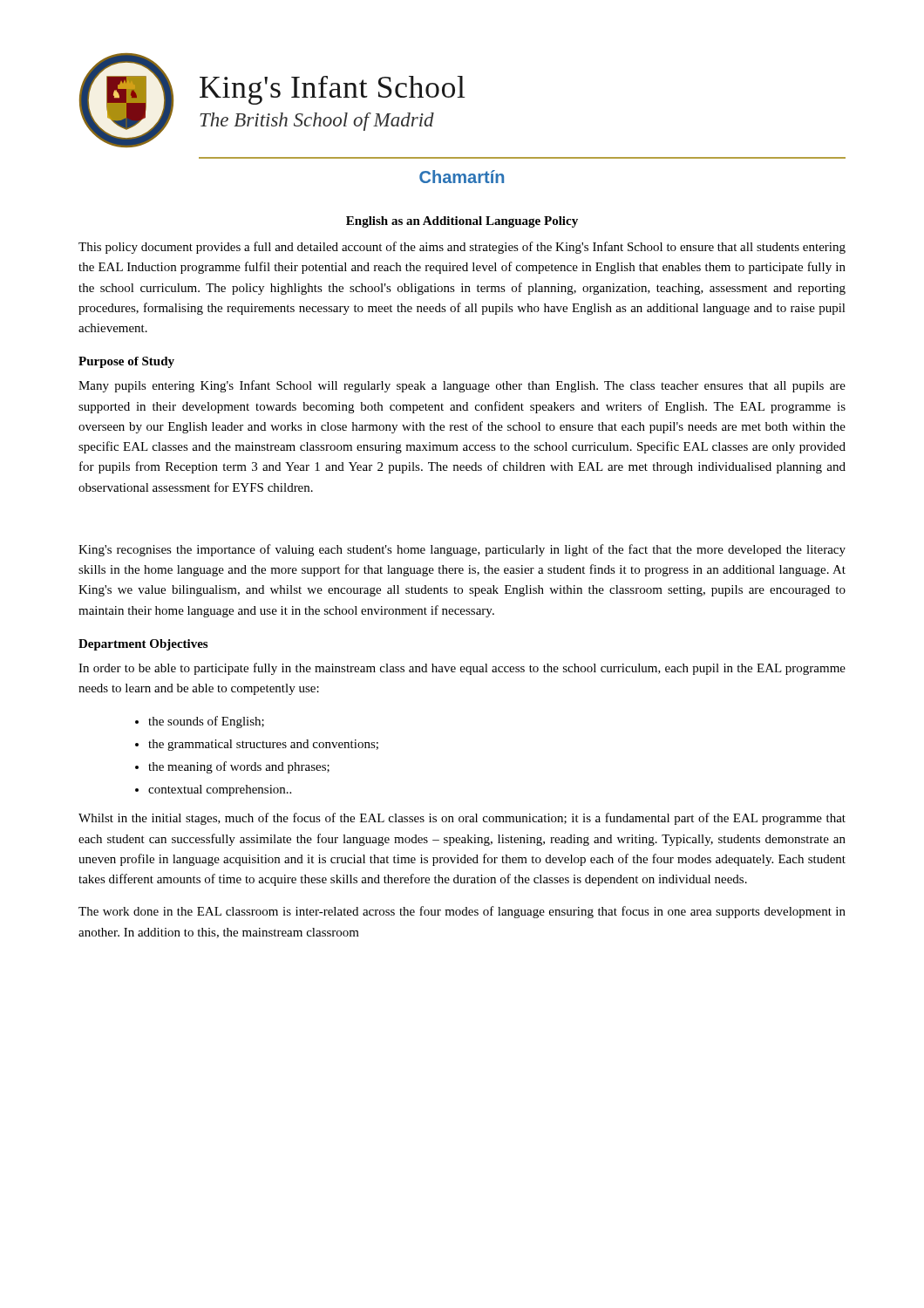This screenshot has width=924, height=1308.
Task: Where is the passage that starts "In order to be able to participate fully"?
Action: pos(462,678)
